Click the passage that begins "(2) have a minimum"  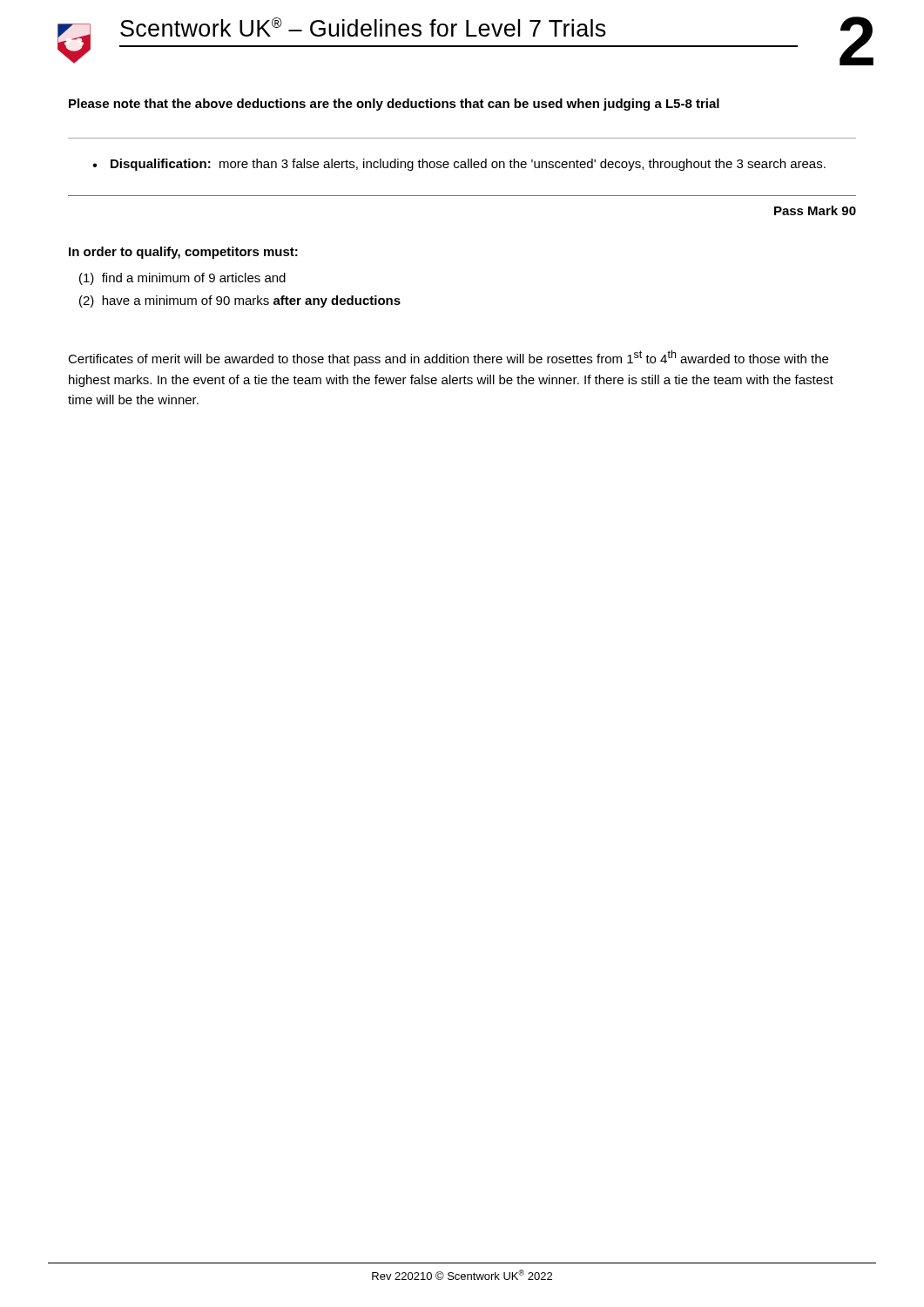(240, 300)
